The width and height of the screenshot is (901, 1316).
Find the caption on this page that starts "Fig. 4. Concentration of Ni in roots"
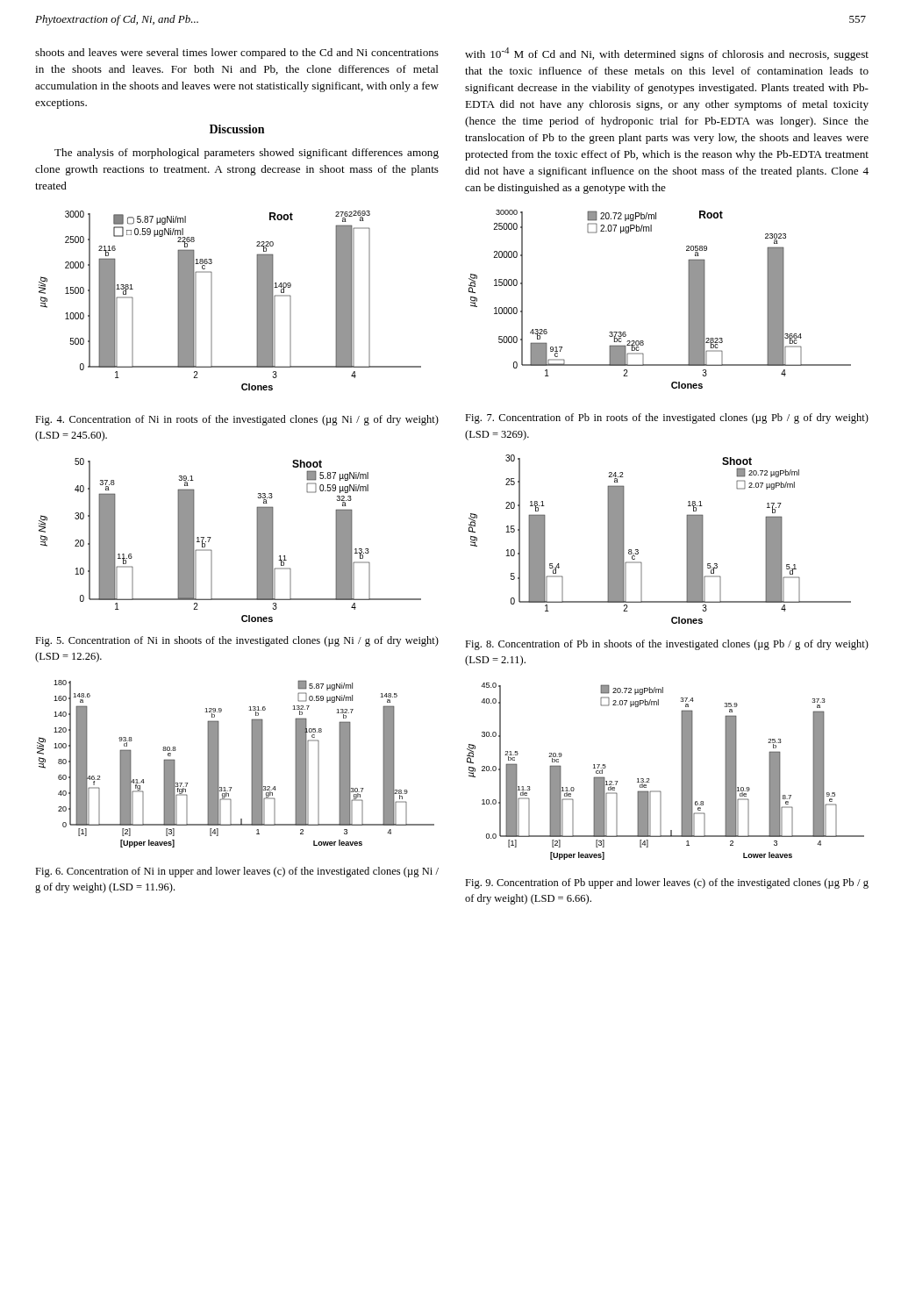pyautogui.click(x=237, y=427)
